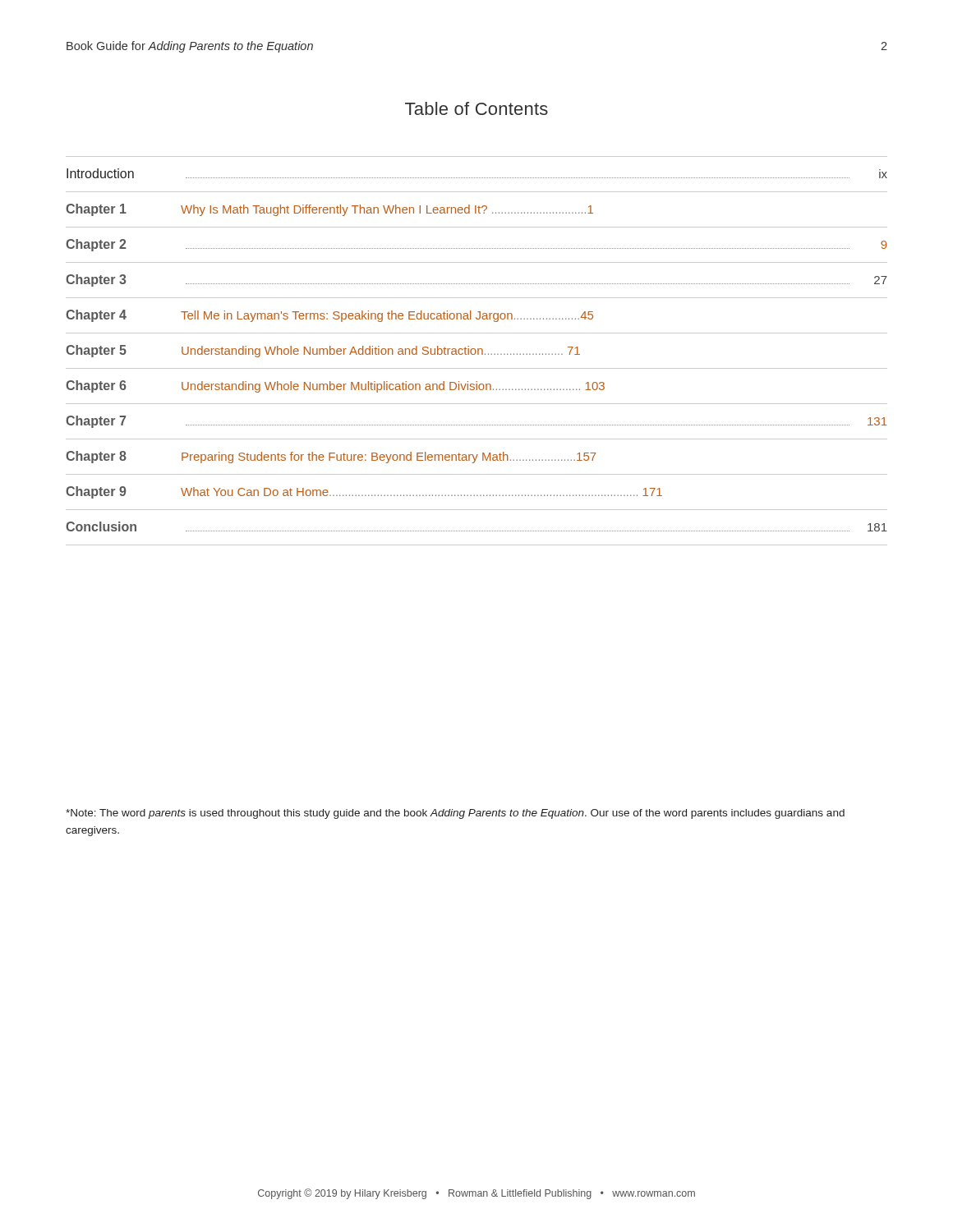This screenshot has height=1232, width=953.
Task: Click on the list item that reads "Chapter 6 Understanding Whole Number"
Action: [476, 386]
